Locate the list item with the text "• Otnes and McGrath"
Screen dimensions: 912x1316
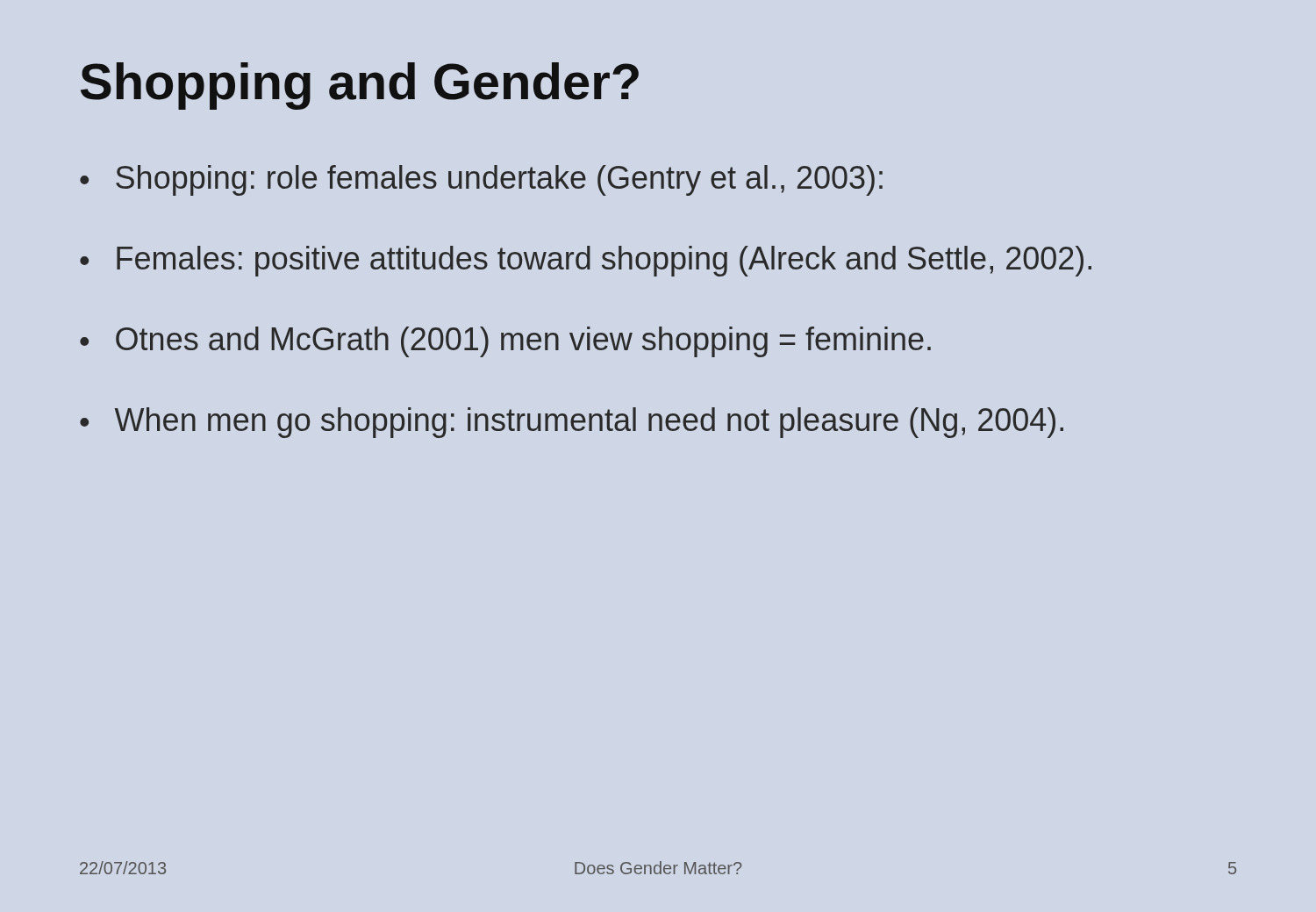(658, 341)
